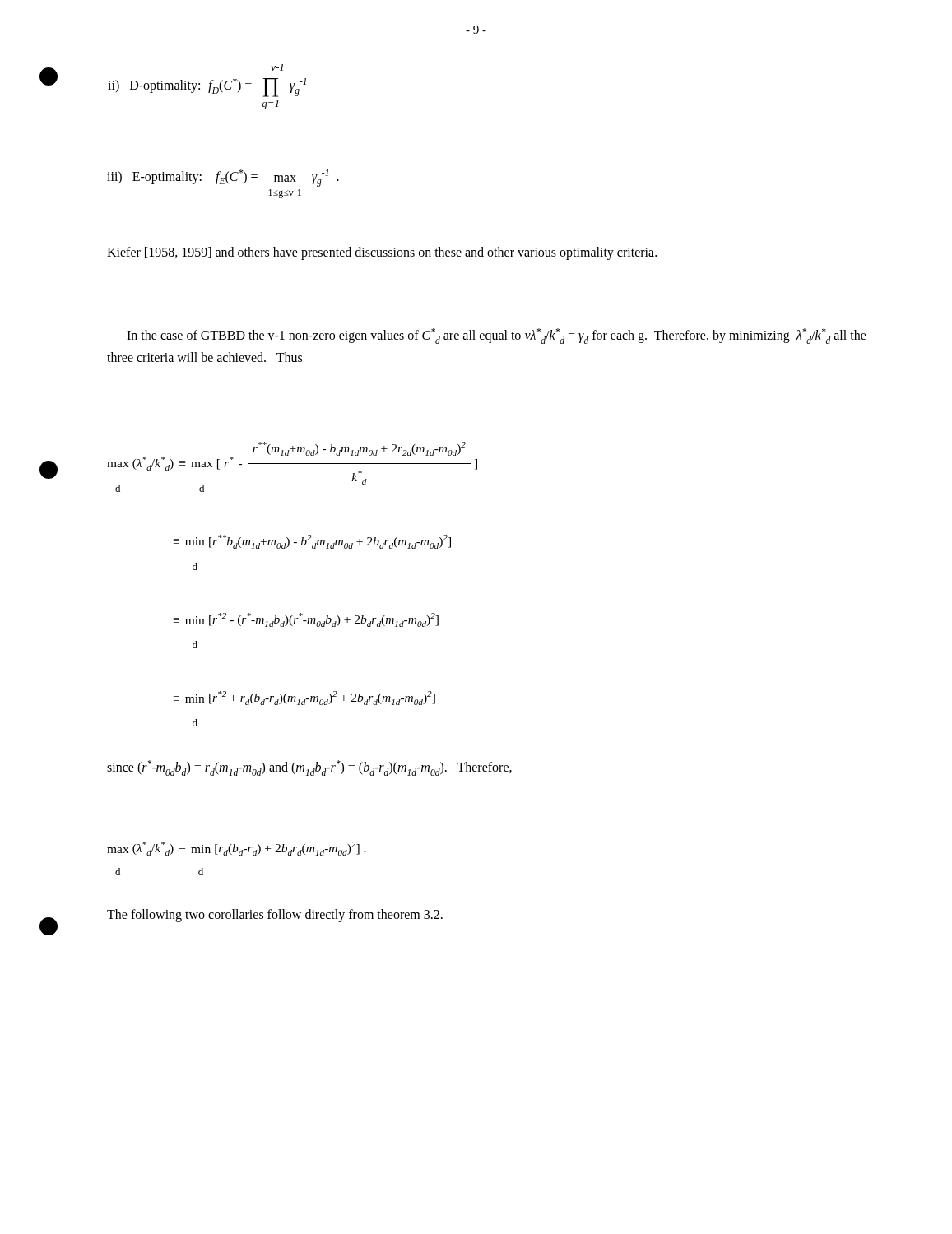Locate the formula that opens with "ii) D-optimality: fD(C*) = v-1 ∏ g=1"
Image resolution: width=952 pixels, height=1234 pixels.
tap(208, 86)
